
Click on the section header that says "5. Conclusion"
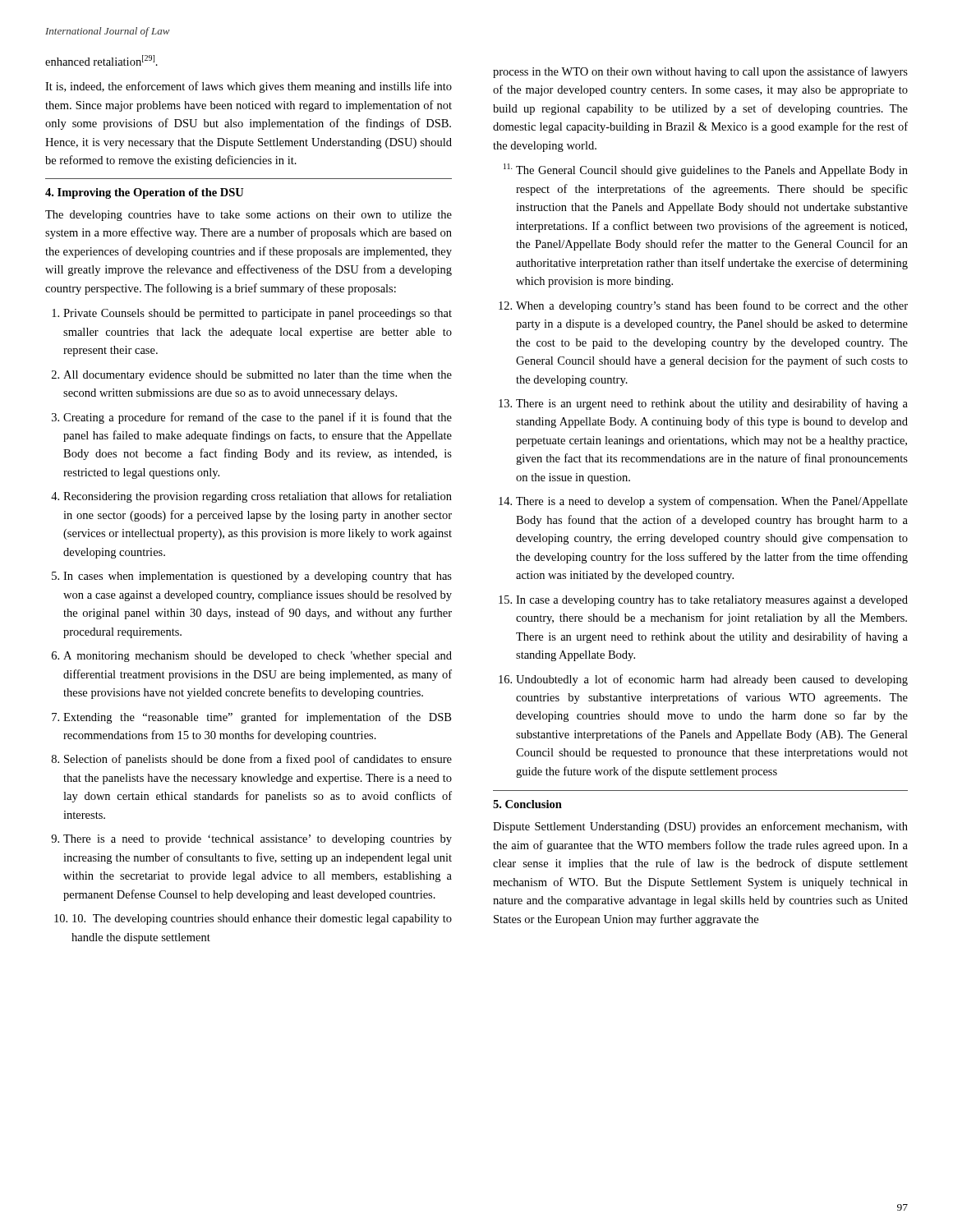coord(527,804)
